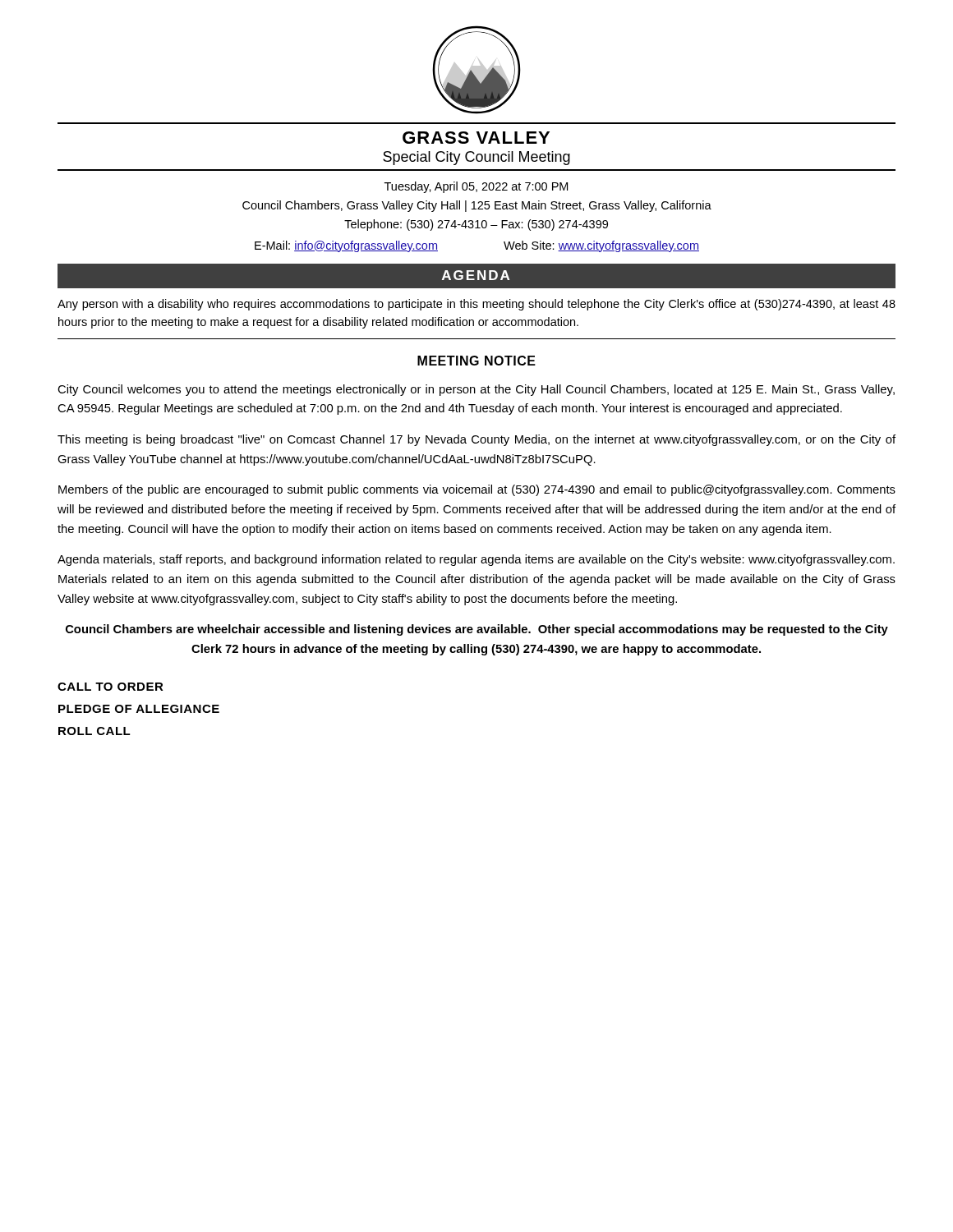
Task: Locate the block of text that opens with "Agenda materials, staff reports, and background information related"
Action: click(476, 579)
